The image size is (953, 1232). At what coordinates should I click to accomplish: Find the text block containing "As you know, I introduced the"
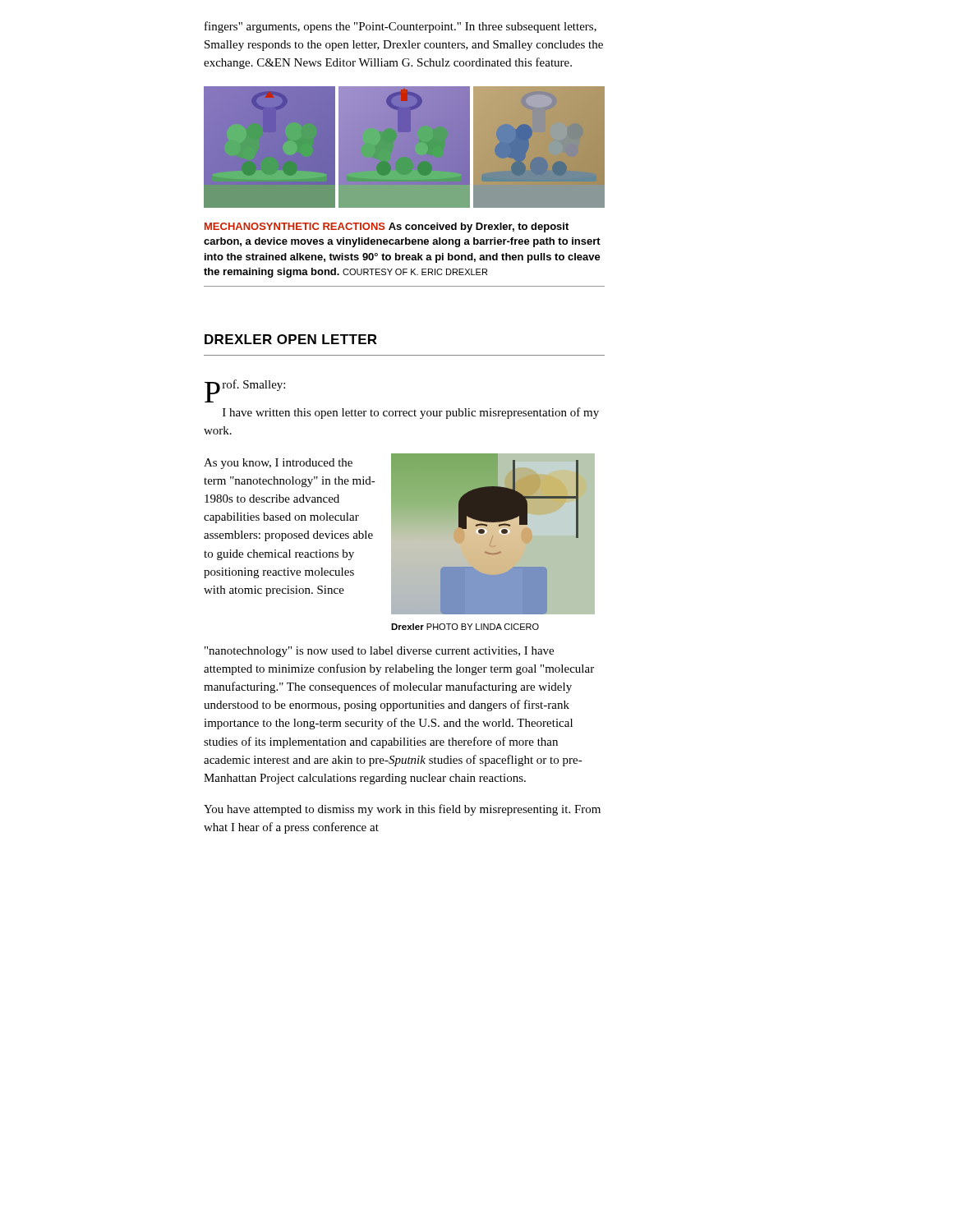(x=290, y=526)
